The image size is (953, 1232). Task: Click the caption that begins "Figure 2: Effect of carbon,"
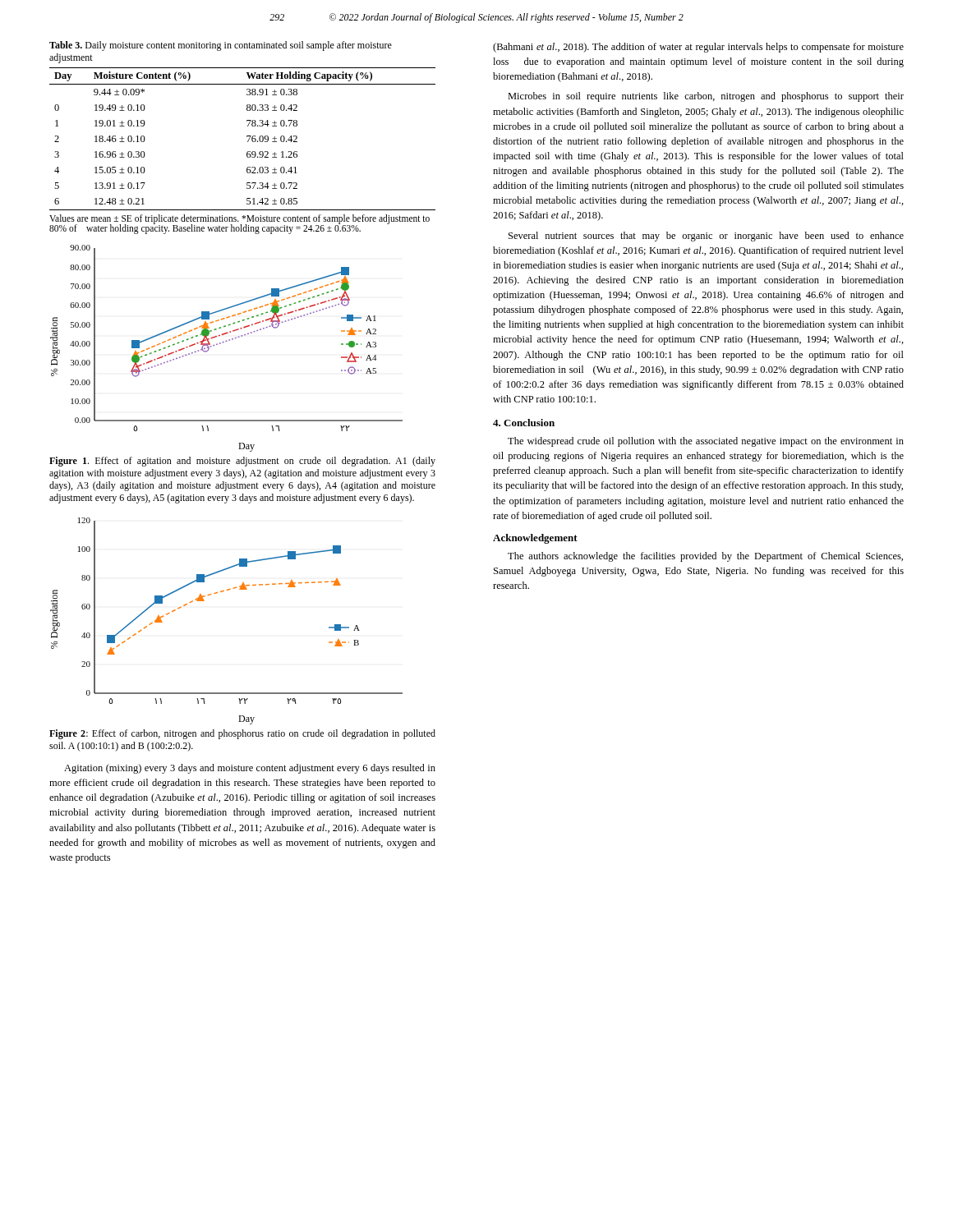[x=242, y=740]
